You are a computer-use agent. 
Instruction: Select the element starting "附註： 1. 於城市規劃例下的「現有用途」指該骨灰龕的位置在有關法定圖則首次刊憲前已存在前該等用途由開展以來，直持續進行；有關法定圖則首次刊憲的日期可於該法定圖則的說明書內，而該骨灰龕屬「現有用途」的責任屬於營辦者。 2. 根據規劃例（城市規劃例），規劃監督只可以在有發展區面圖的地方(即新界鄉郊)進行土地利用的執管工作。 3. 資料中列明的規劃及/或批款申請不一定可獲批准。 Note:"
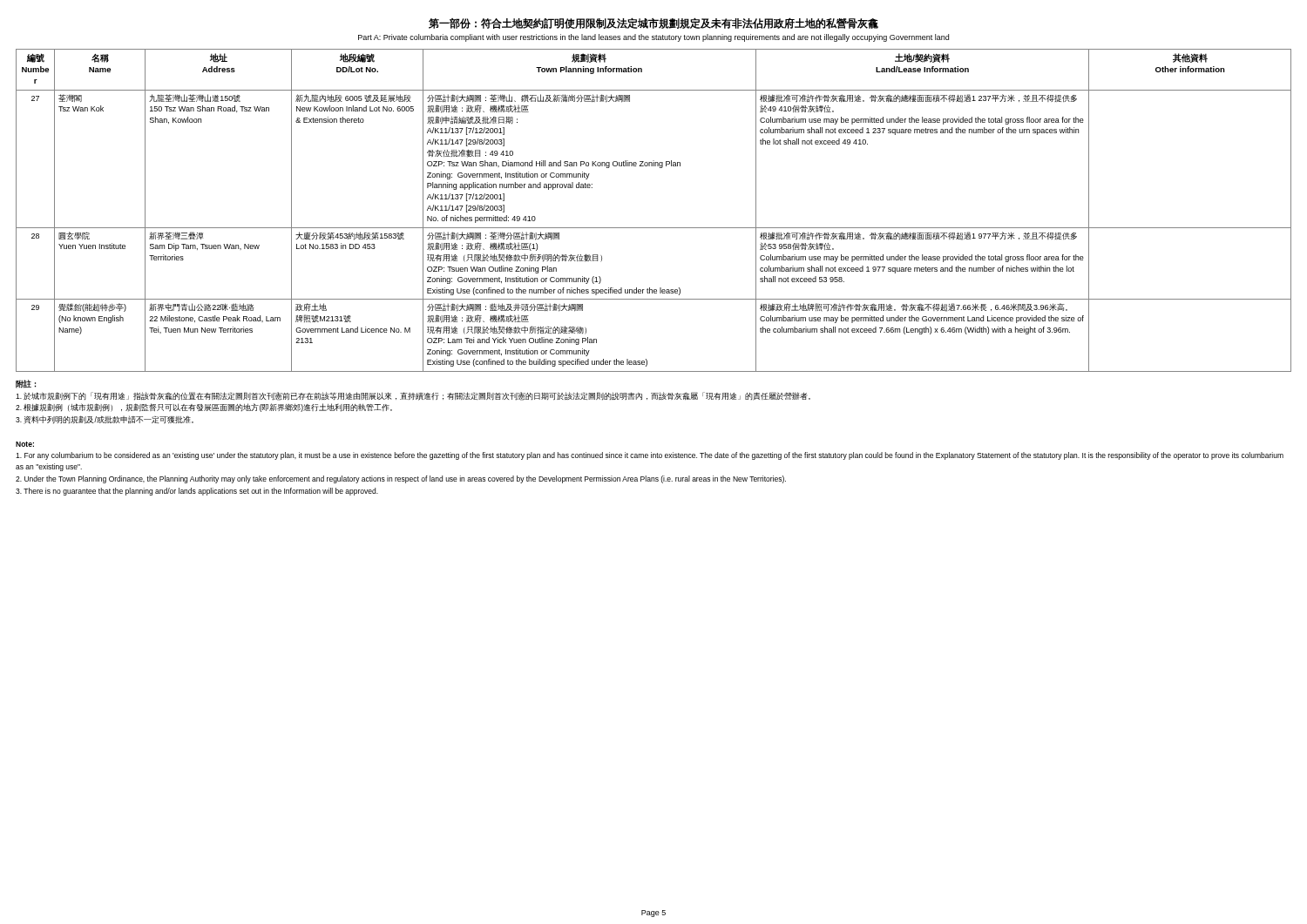click(x=26, y=384)
